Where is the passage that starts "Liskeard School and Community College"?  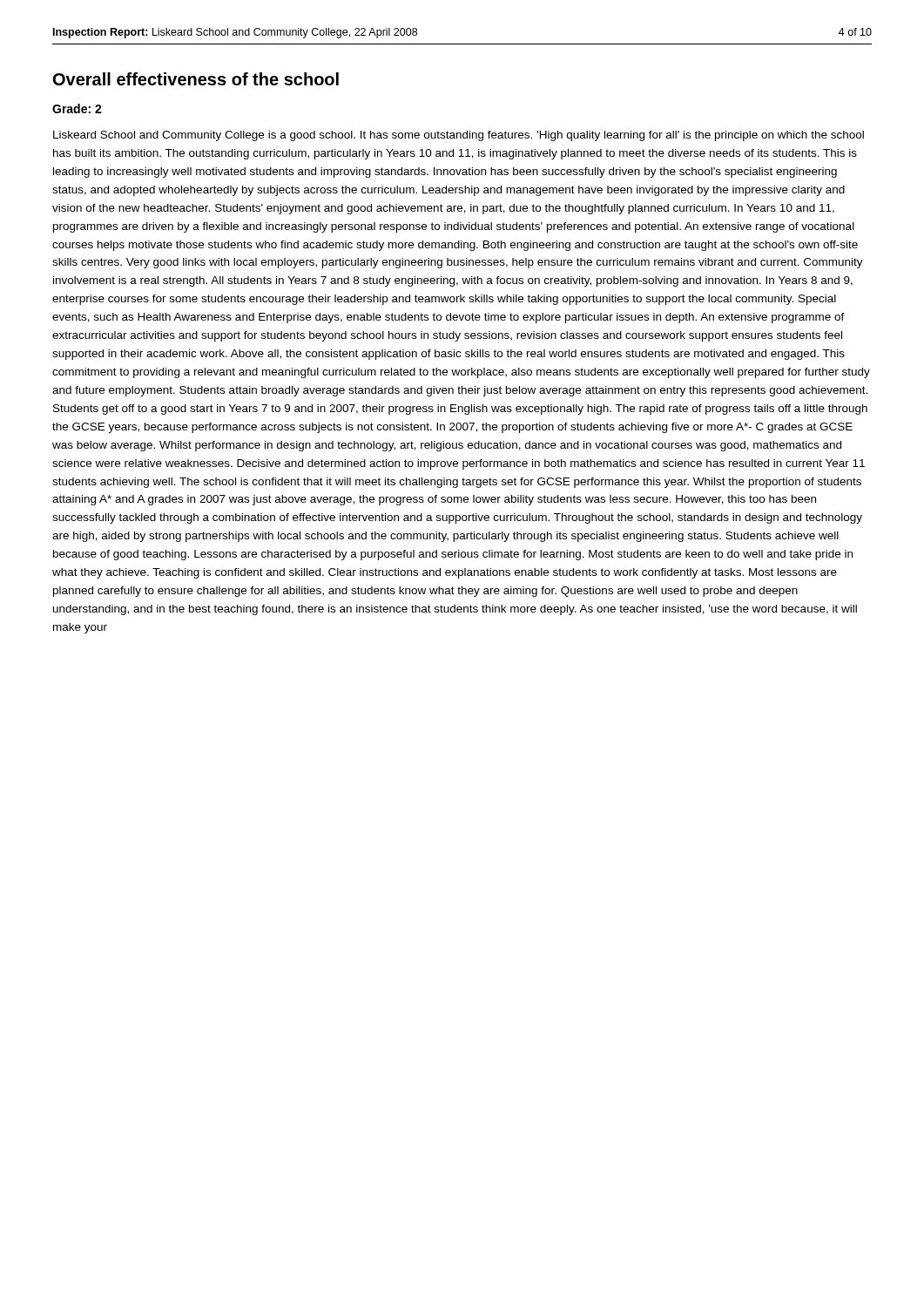pos(462,382)
